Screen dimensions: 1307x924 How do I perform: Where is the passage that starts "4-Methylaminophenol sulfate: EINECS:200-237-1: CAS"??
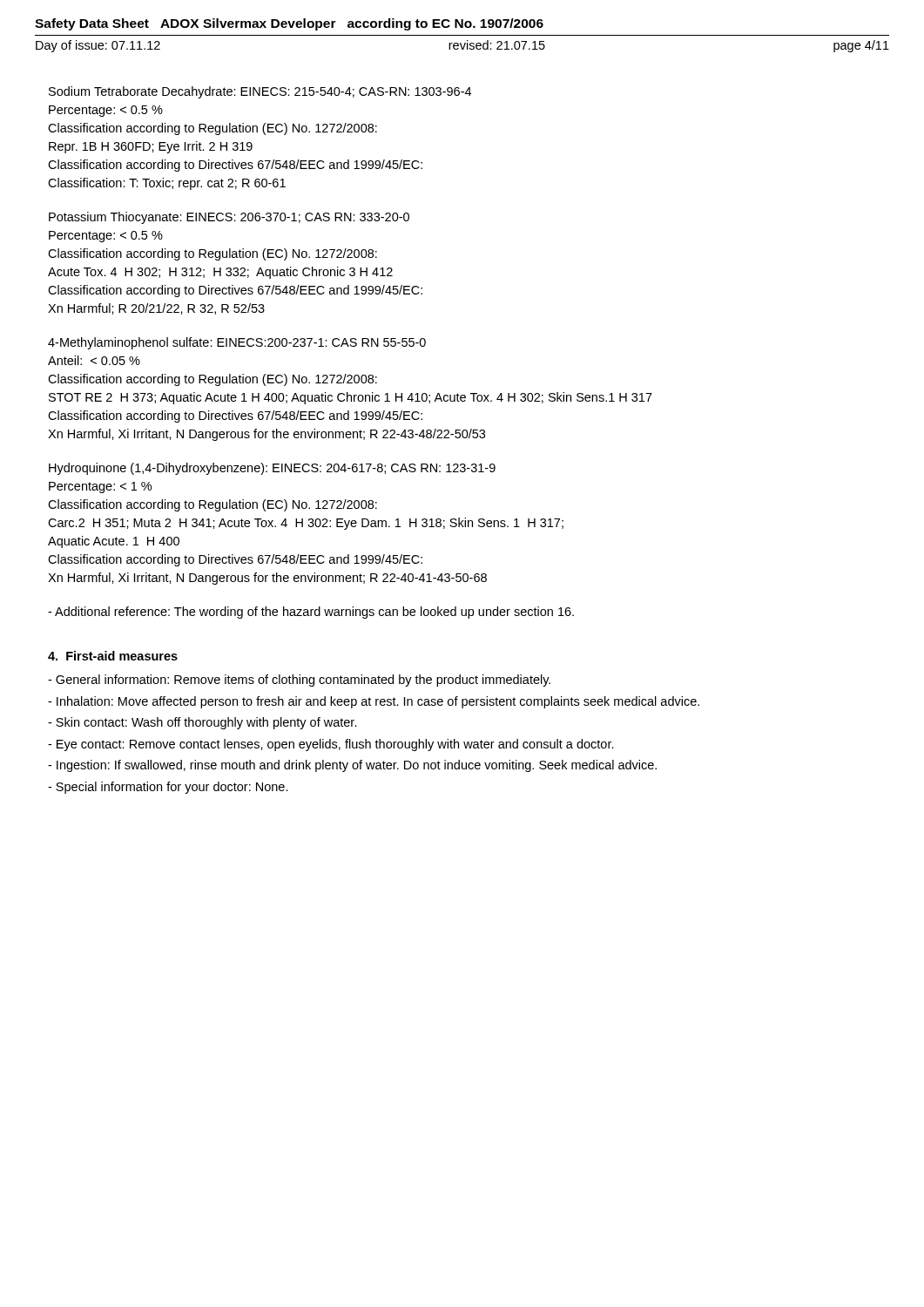(350, 388)
